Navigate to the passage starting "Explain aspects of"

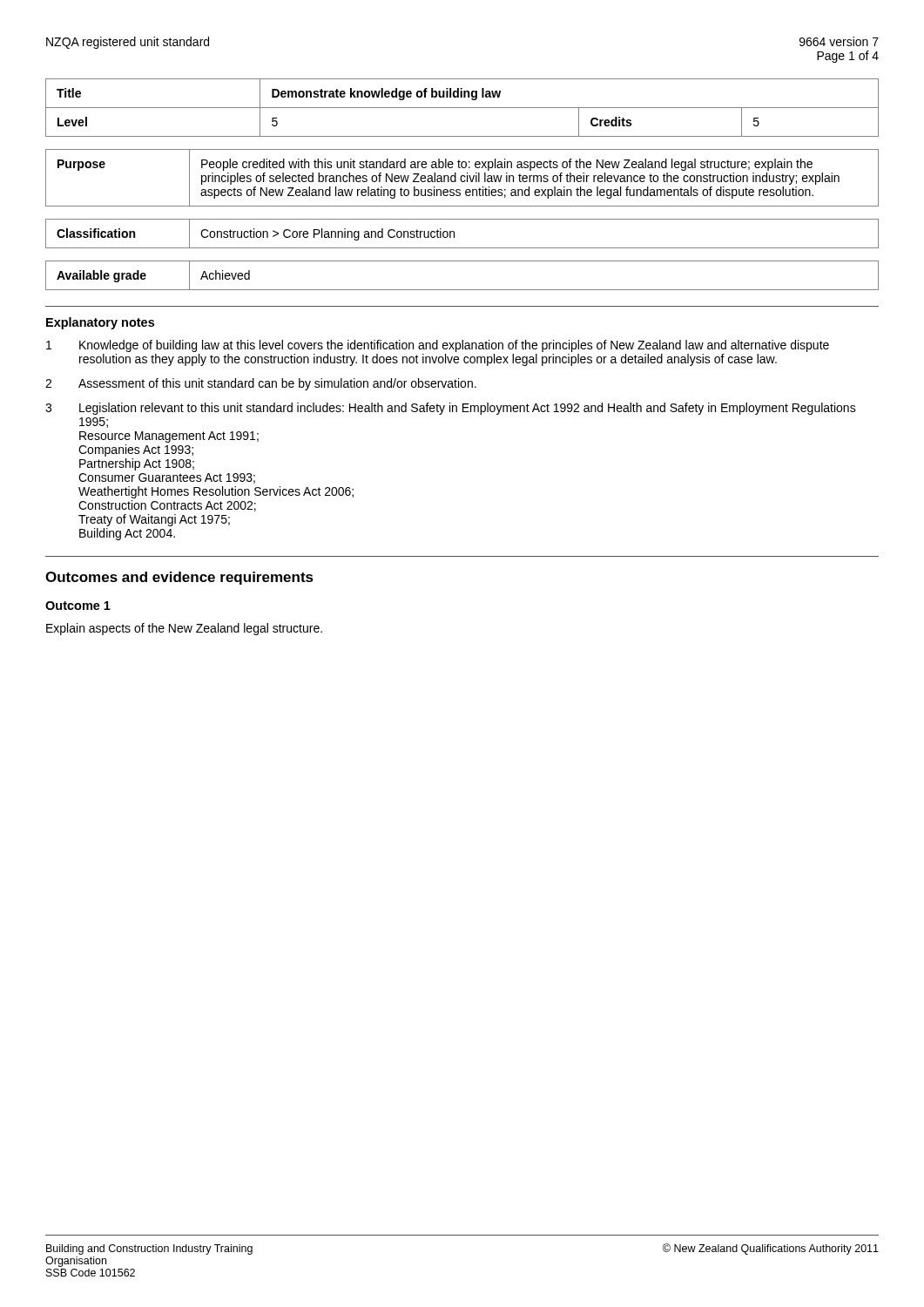click(x=184, y=628)
